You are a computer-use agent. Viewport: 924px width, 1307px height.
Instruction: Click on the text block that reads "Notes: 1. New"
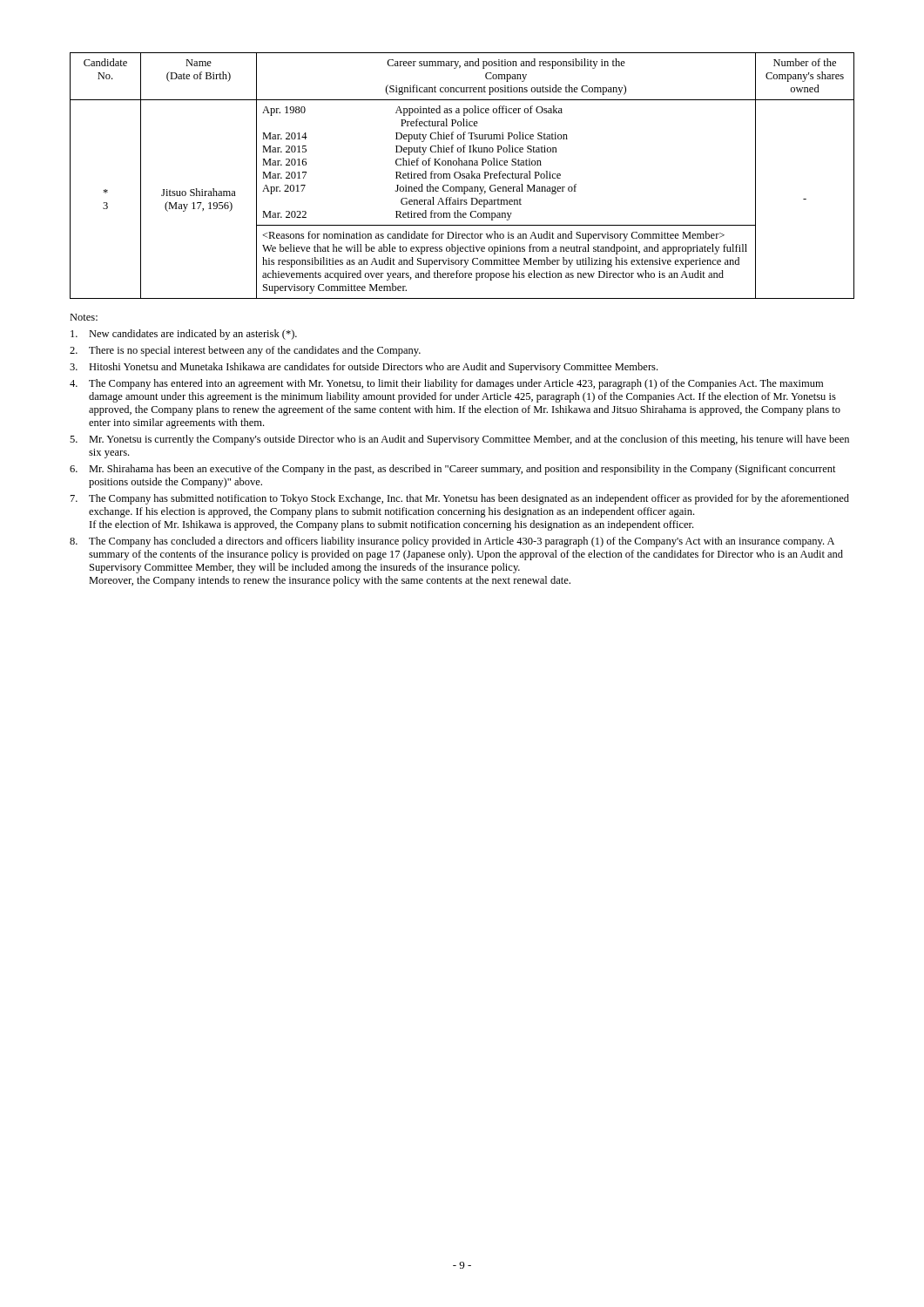[x=462, y=449]
